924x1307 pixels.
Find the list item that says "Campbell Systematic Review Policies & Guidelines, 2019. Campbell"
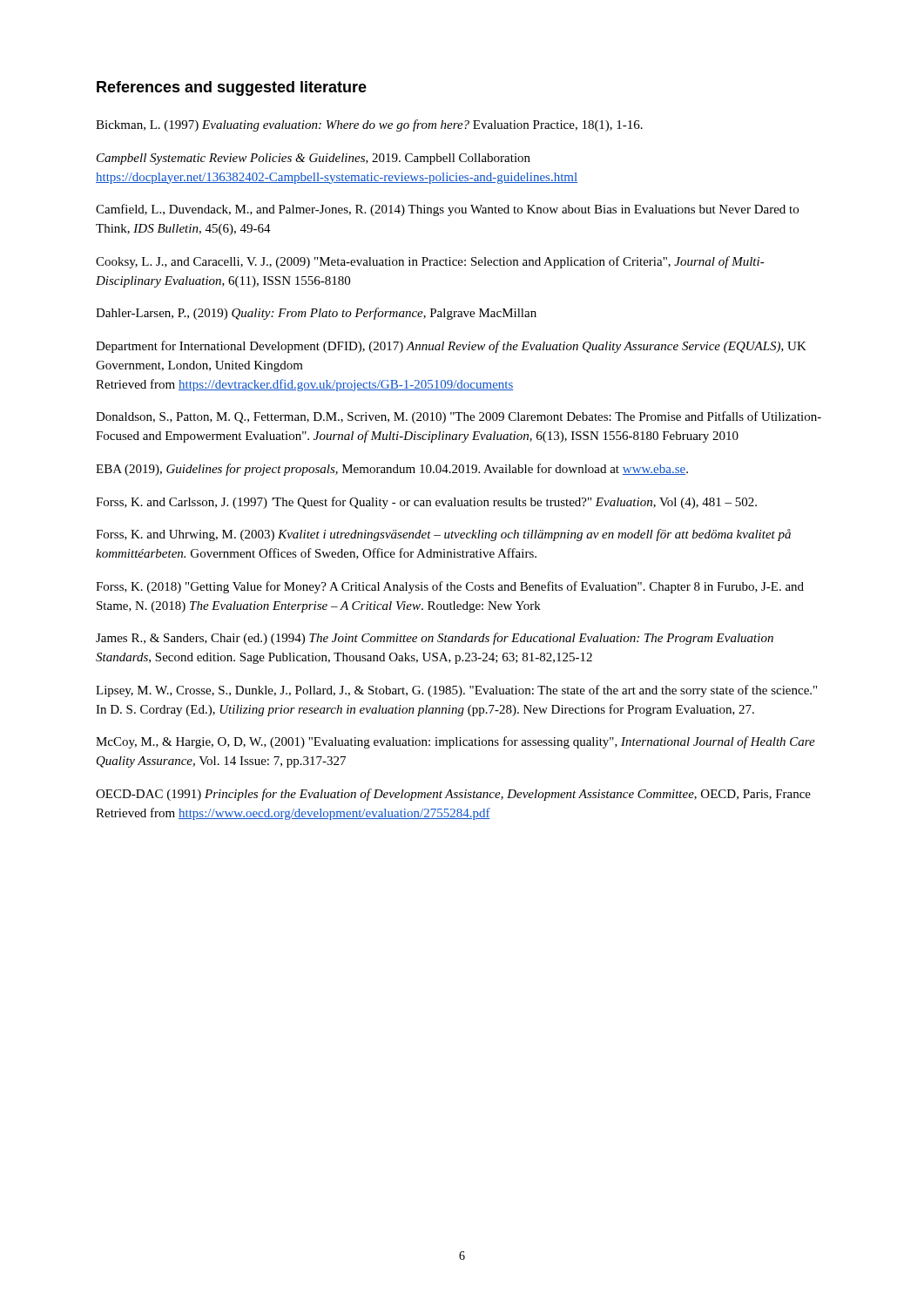pos(337,167)
